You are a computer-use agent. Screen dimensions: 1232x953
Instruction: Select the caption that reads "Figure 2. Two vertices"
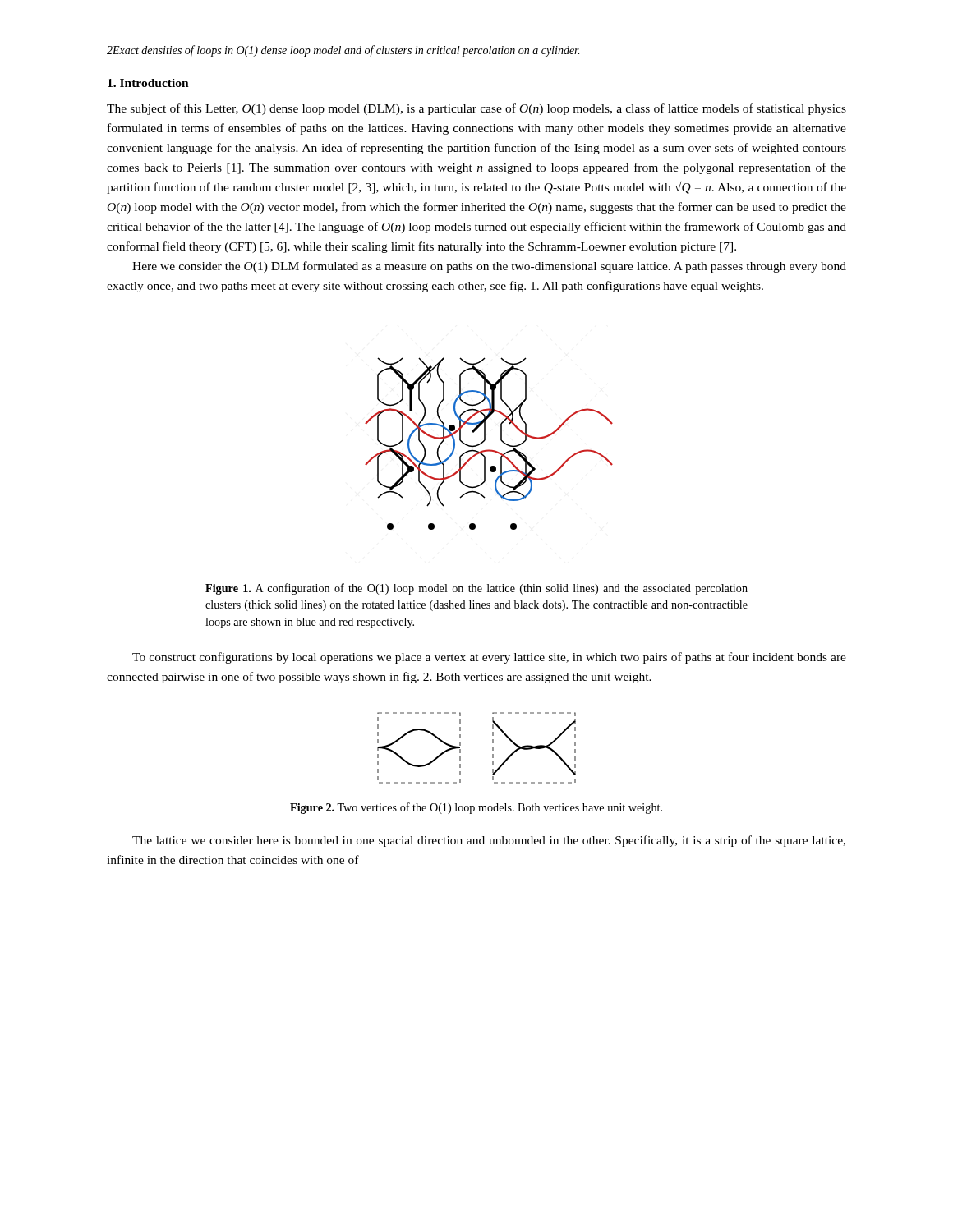(x=476, y=807)
